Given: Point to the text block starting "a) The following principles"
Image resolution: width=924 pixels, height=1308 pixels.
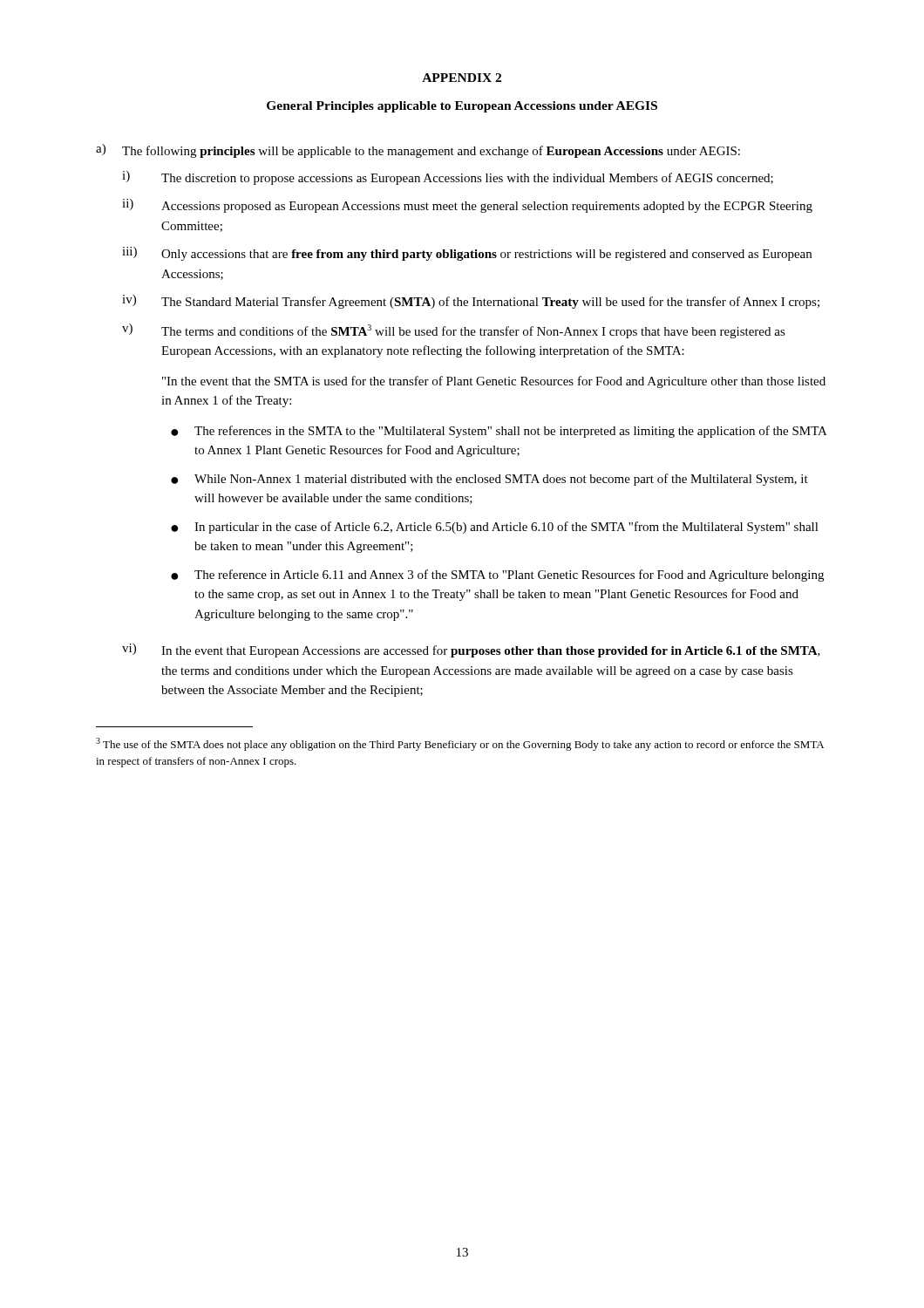Looking at the screenshot, I should [462, 425].
